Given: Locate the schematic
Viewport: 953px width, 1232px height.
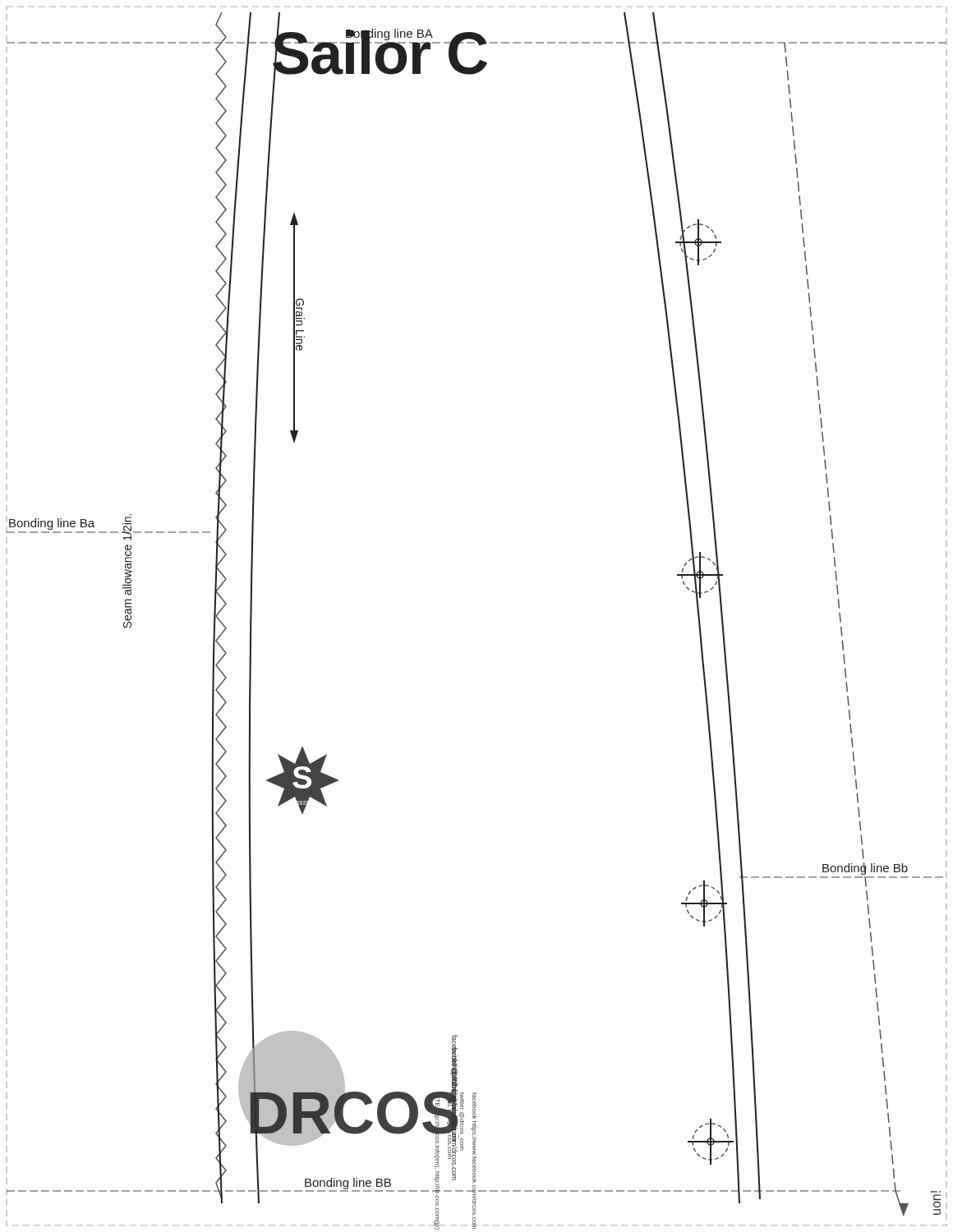Looking at the screenshot, I should pyautogui.click(x=476, y=616).
